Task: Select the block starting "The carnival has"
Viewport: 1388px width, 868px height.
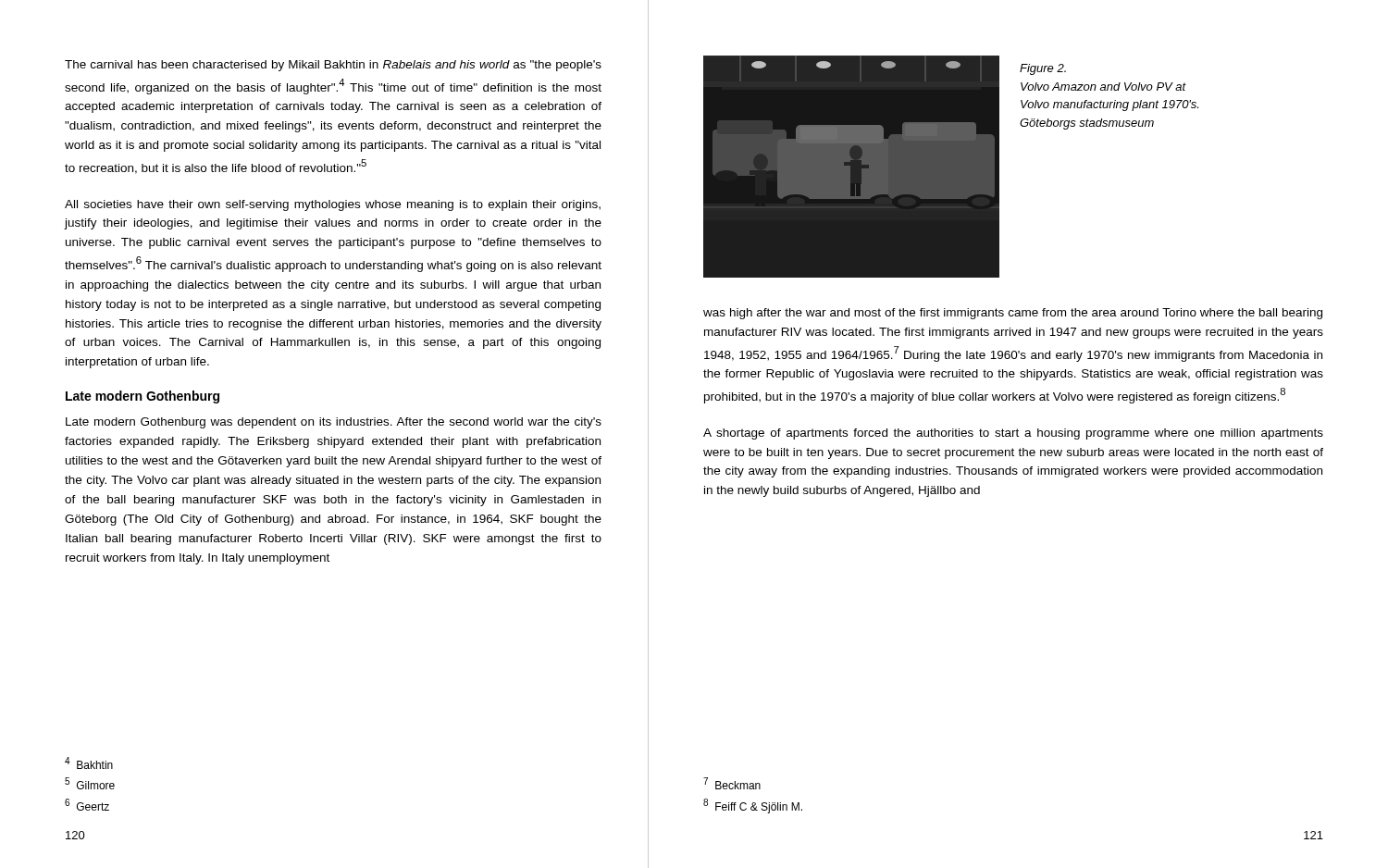Action: [x=333, y=116]
